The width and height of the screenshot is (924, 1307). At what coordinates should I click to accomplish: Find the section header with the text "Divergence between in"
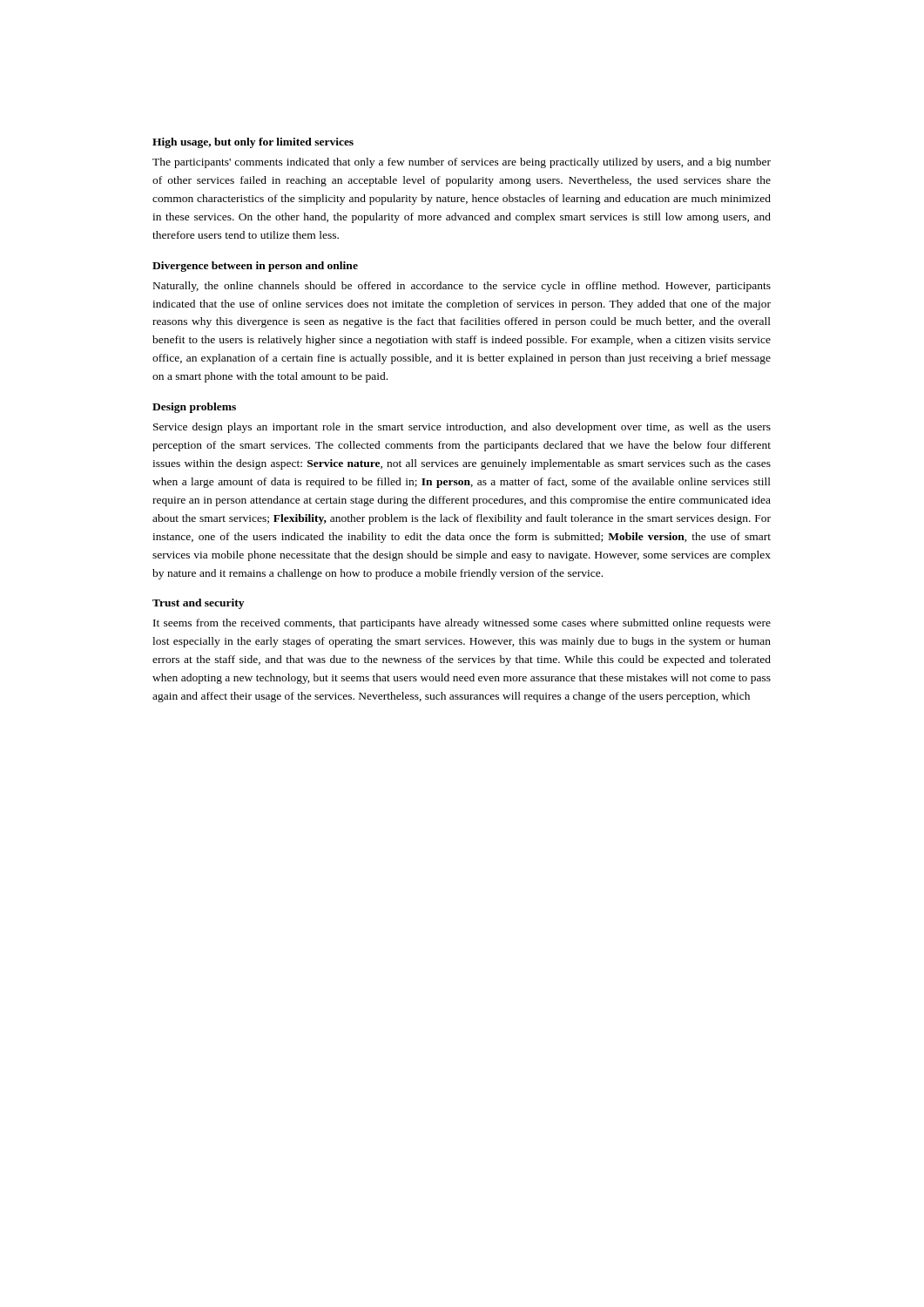pyautogui.click(x=255, y=265)
